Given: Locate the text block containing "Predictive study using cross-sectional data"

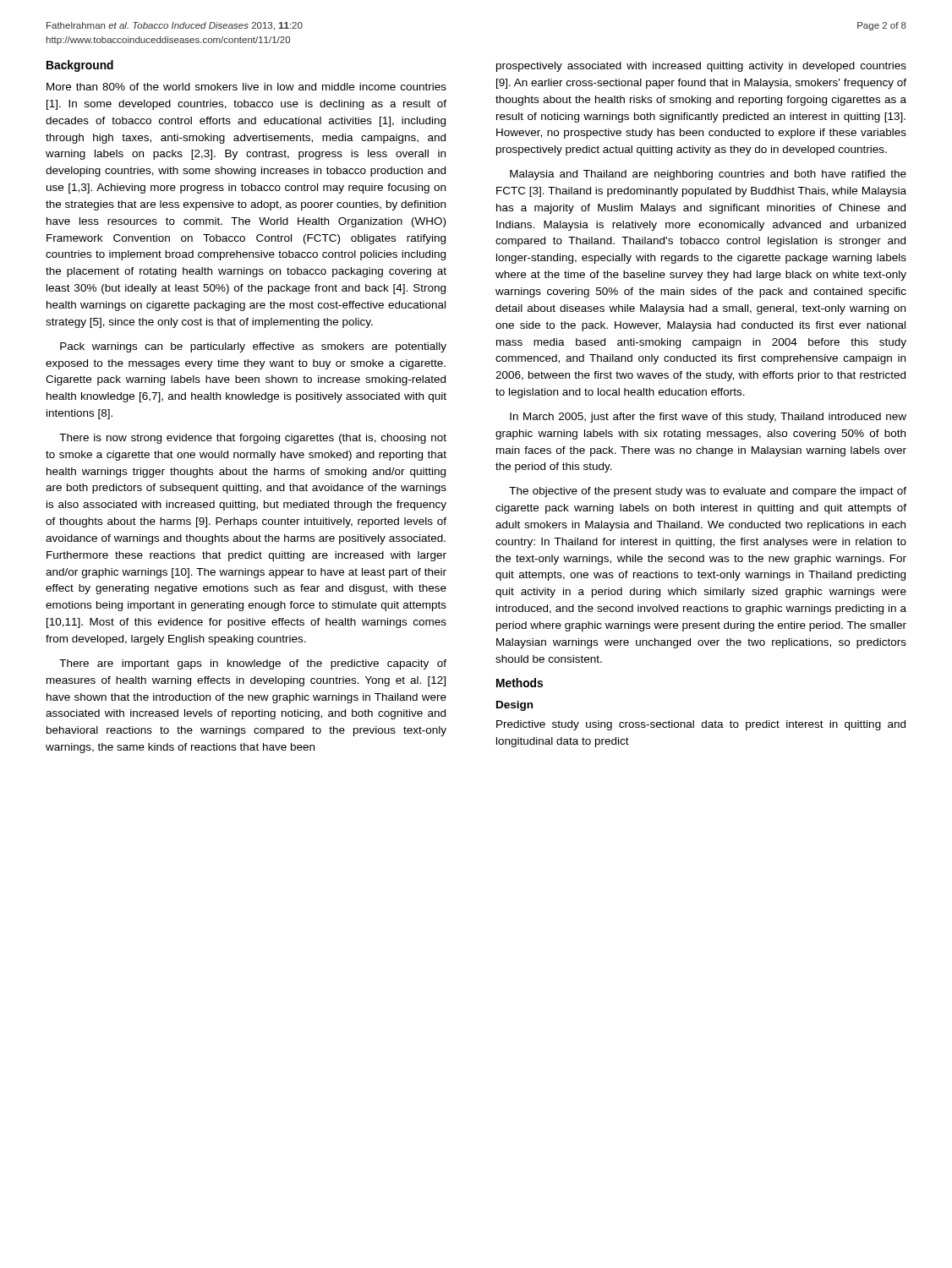Looking at the screenshot, I should point(701,733).
